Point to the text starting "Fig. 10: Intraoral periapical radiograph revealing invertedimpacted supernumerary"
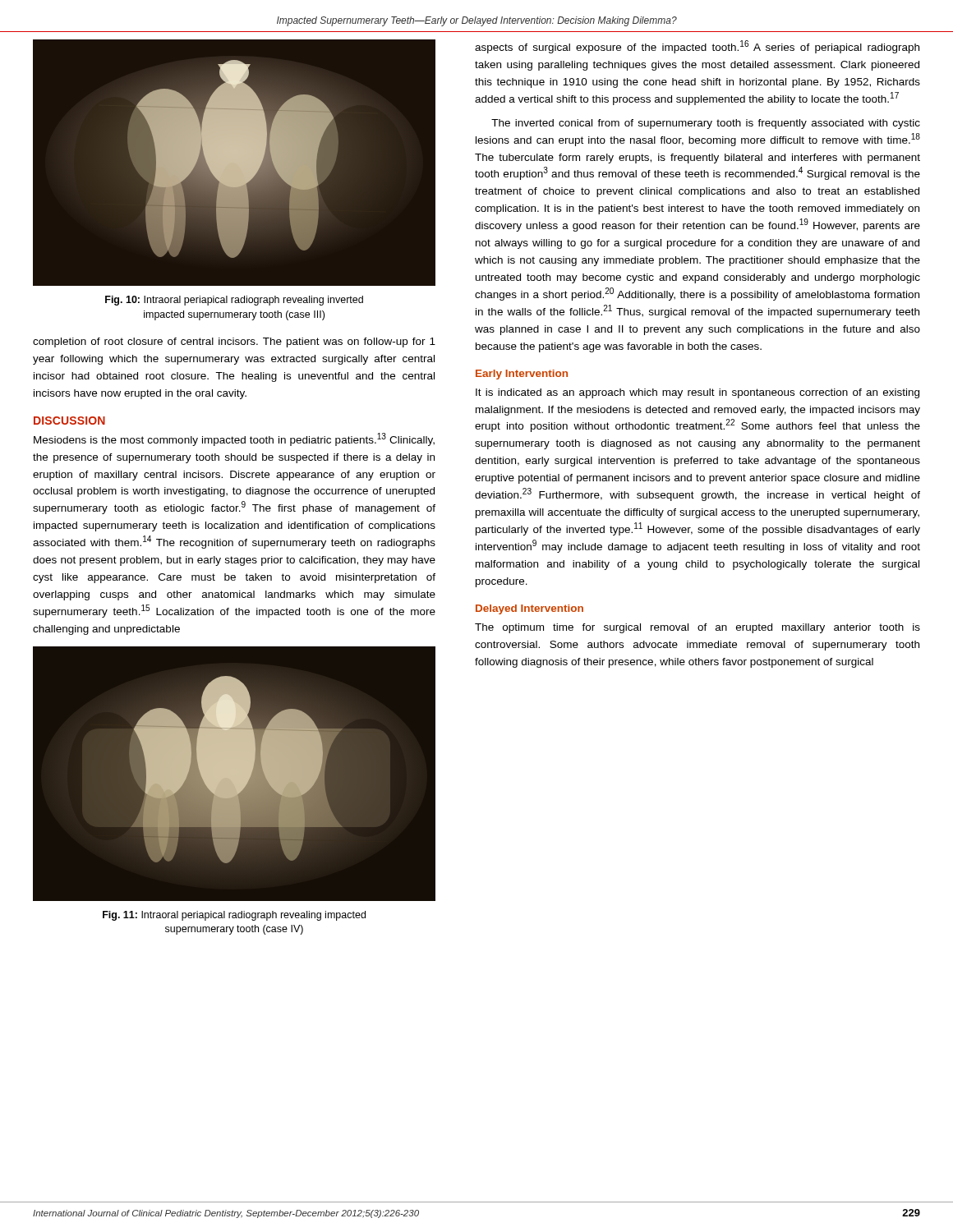 [x=234, y=307]
